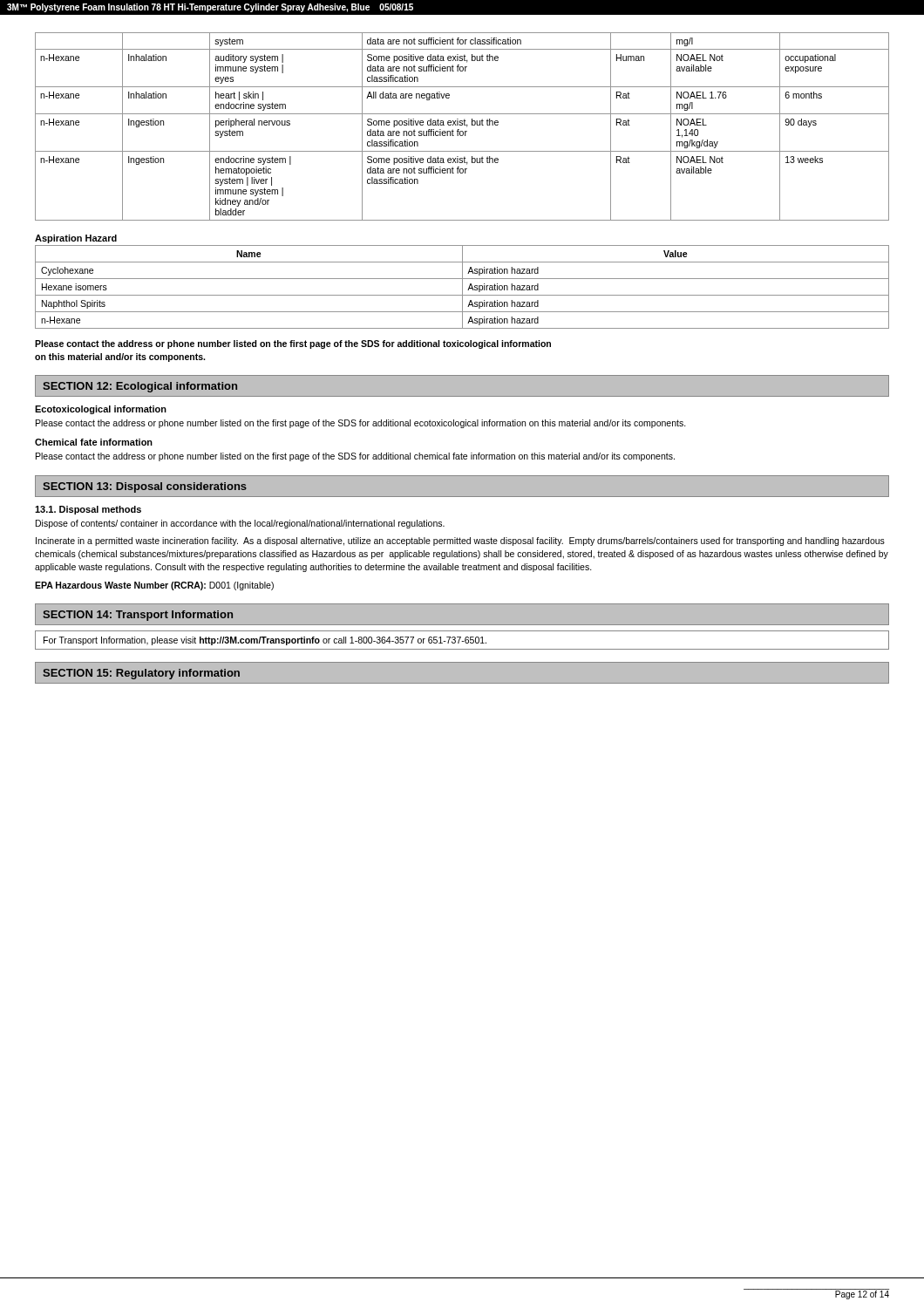The width and height of the screenshot is (924, 1308).
Task: Select the section header with the text "13.1. Disposal methods"
Action: [x=88, y=509]
